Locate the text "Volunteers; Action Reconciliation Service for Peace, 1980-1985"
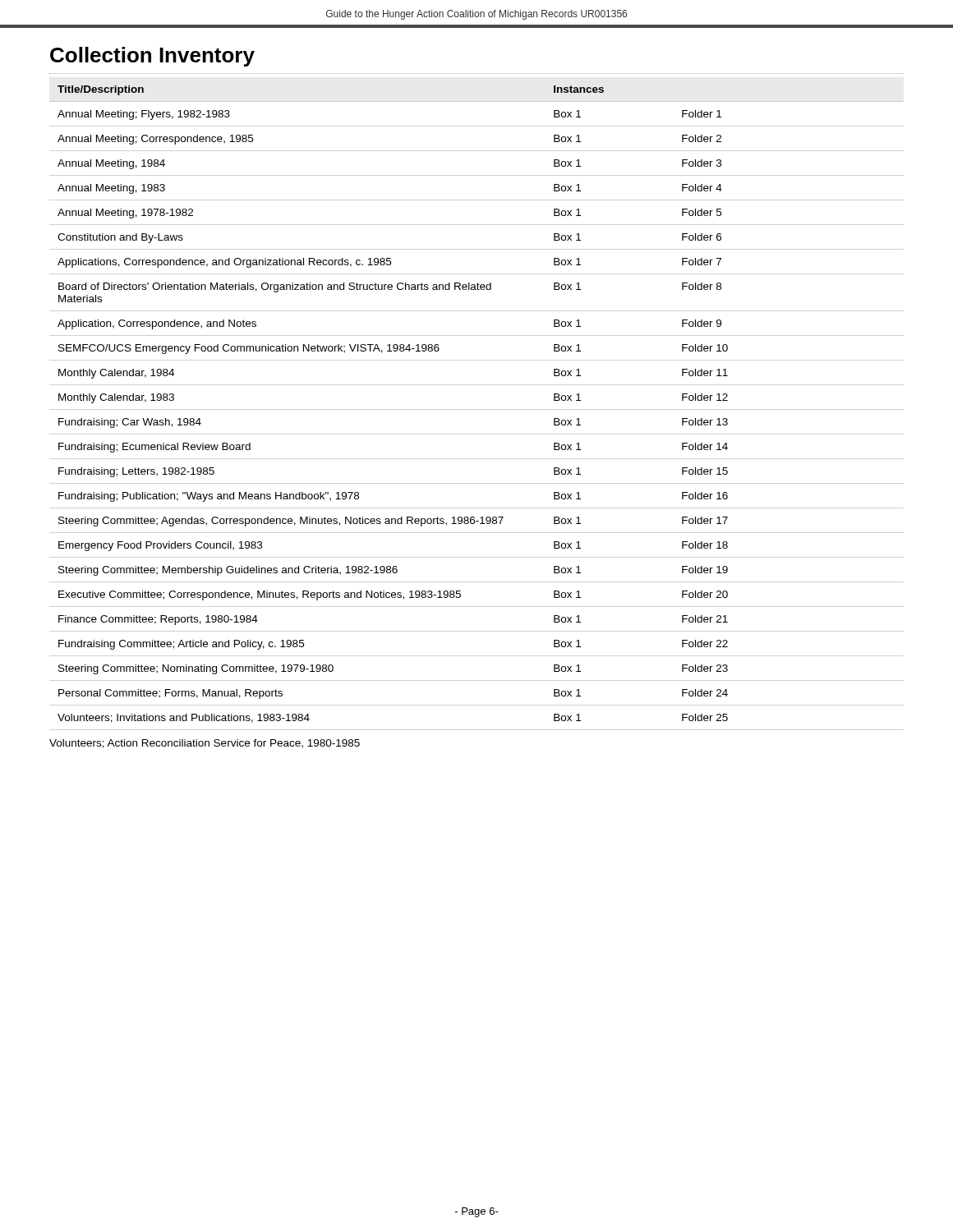This screenshot has height=1232, width=953. point(205,743)
